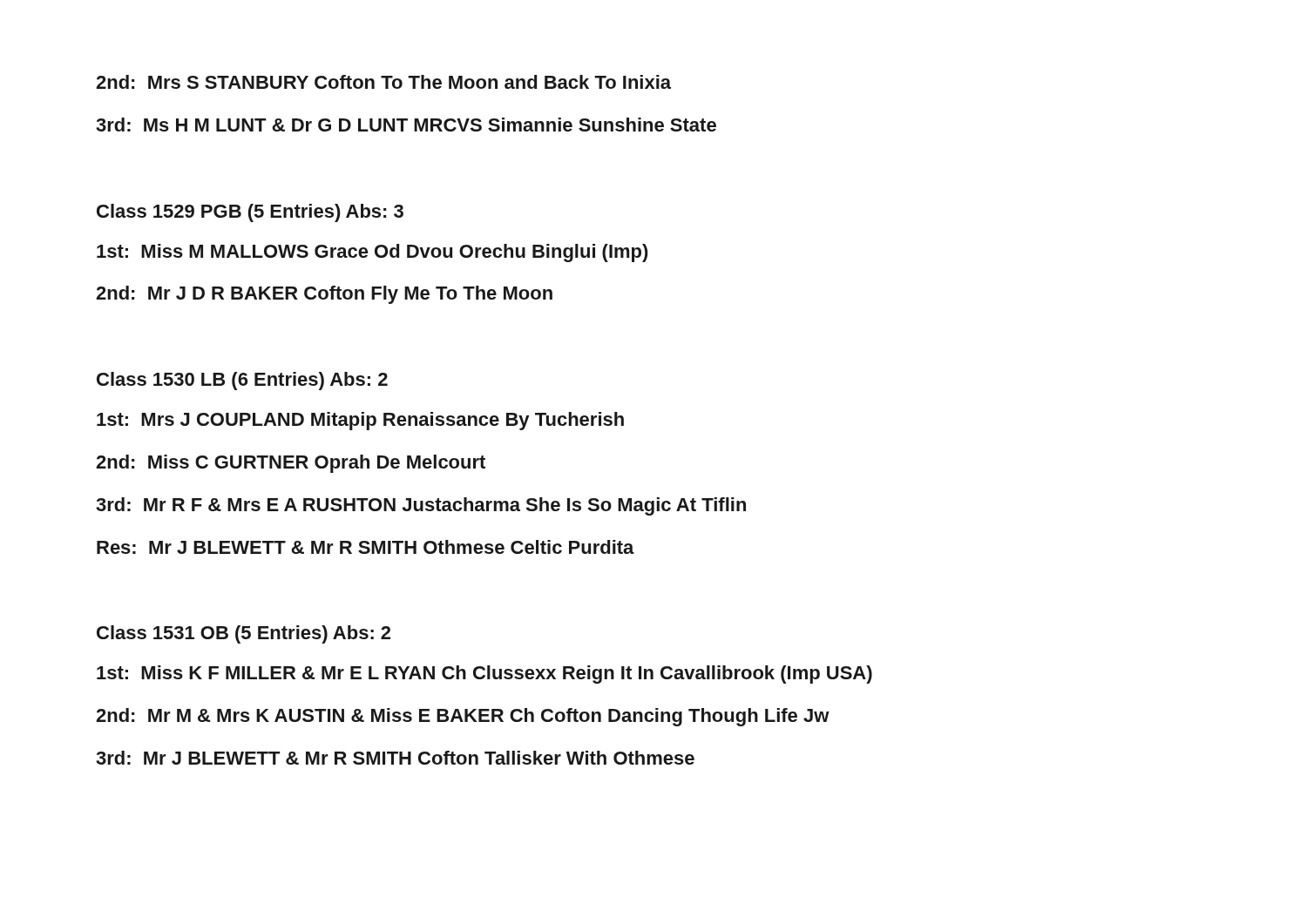
Task: Find the region starting "1st: Miss K F MILLER &"
Action: click(484, 673)
